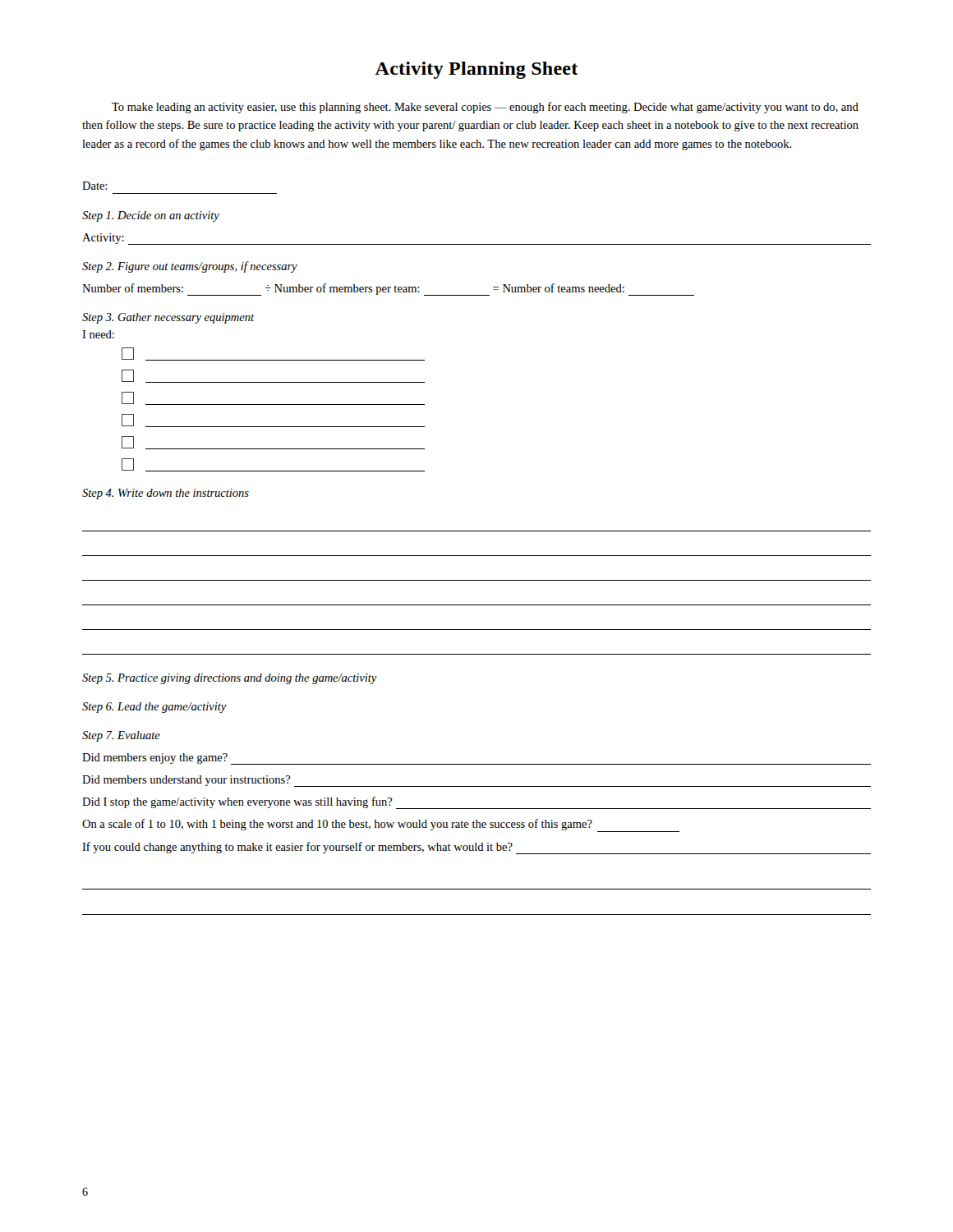Find the text starting "Step 6. Lead"
This screenshot has height=1232, width=953.
[154, 707]
